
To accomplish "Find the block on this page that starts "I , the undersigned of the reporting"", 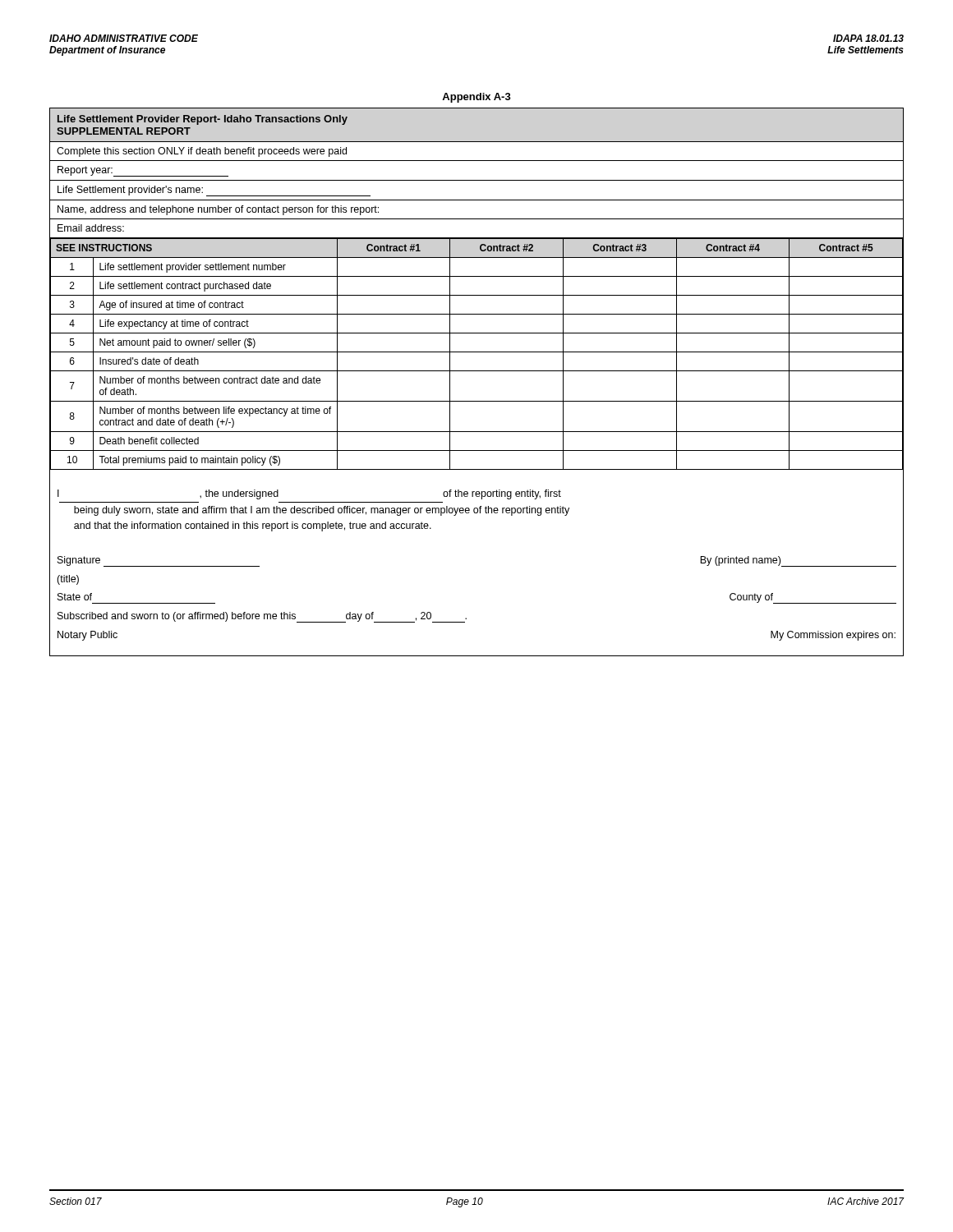I will pos(313,509).
